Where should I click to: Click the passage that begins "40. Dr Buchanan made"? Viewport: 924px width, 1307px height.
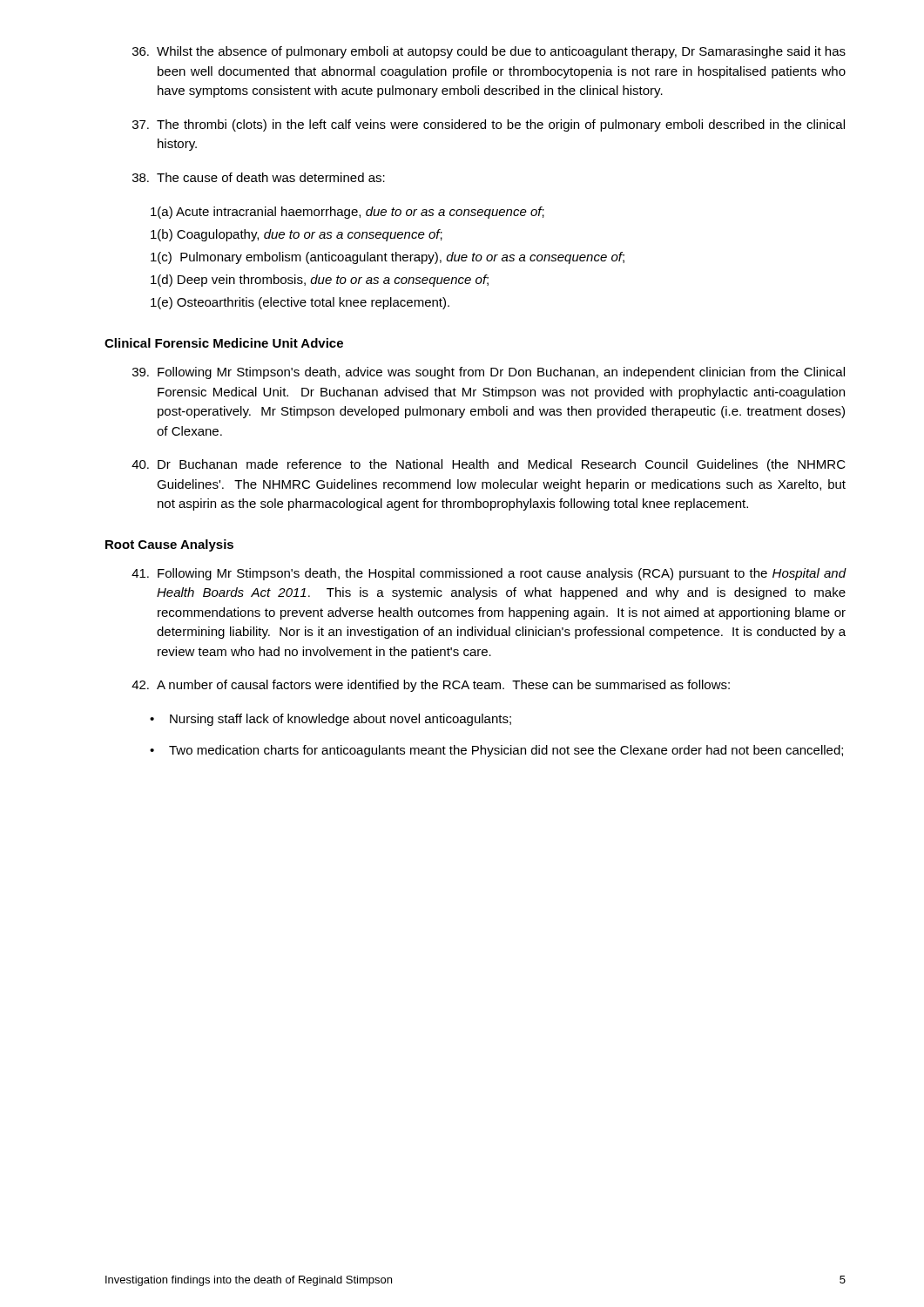[475, 484]
